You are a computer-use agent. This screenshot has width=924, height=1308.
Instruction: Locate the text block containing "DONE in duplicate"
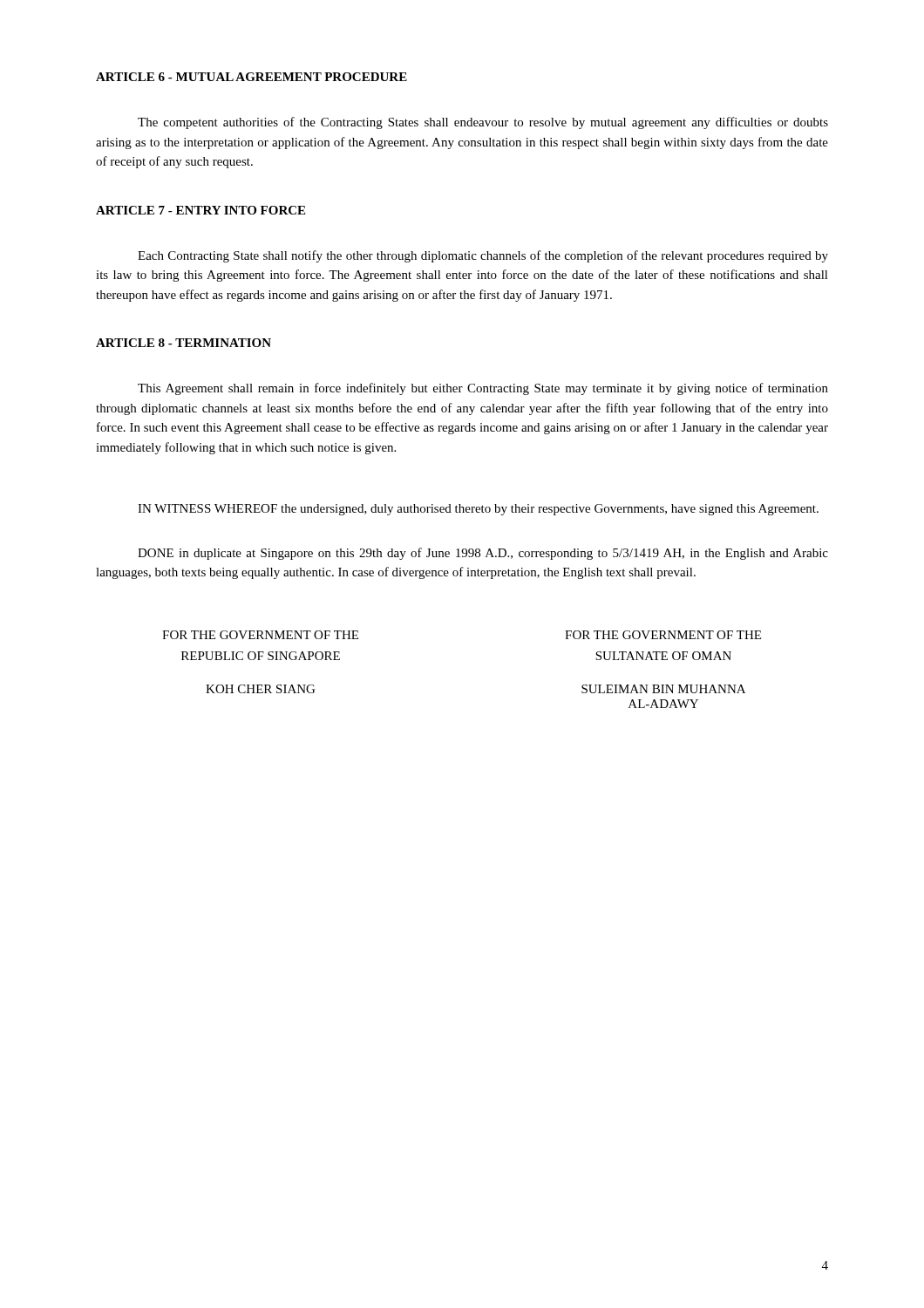pos(462,562)
